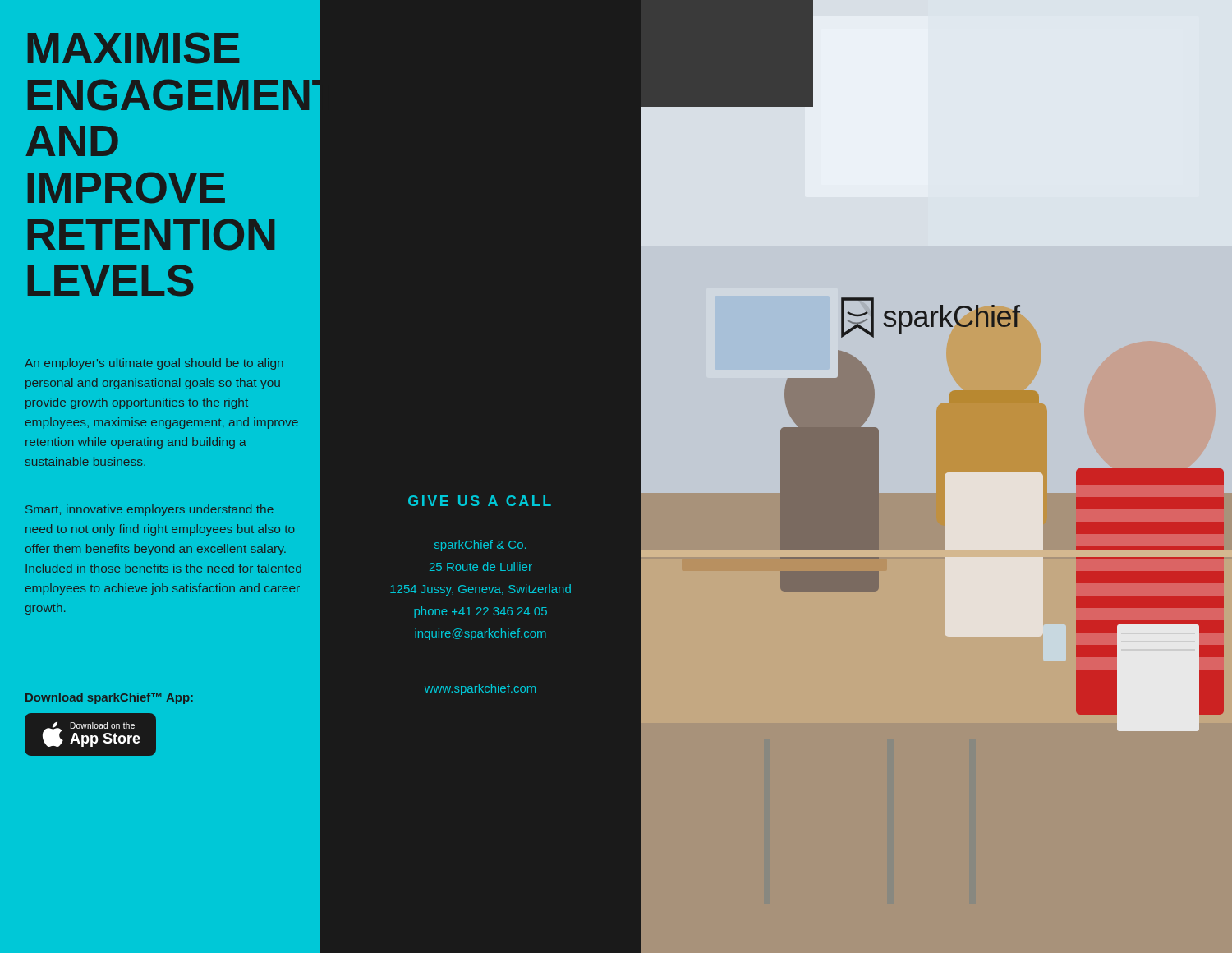Navigate to the passage starting "Download sparkChief™ App:"

(109, 697)
